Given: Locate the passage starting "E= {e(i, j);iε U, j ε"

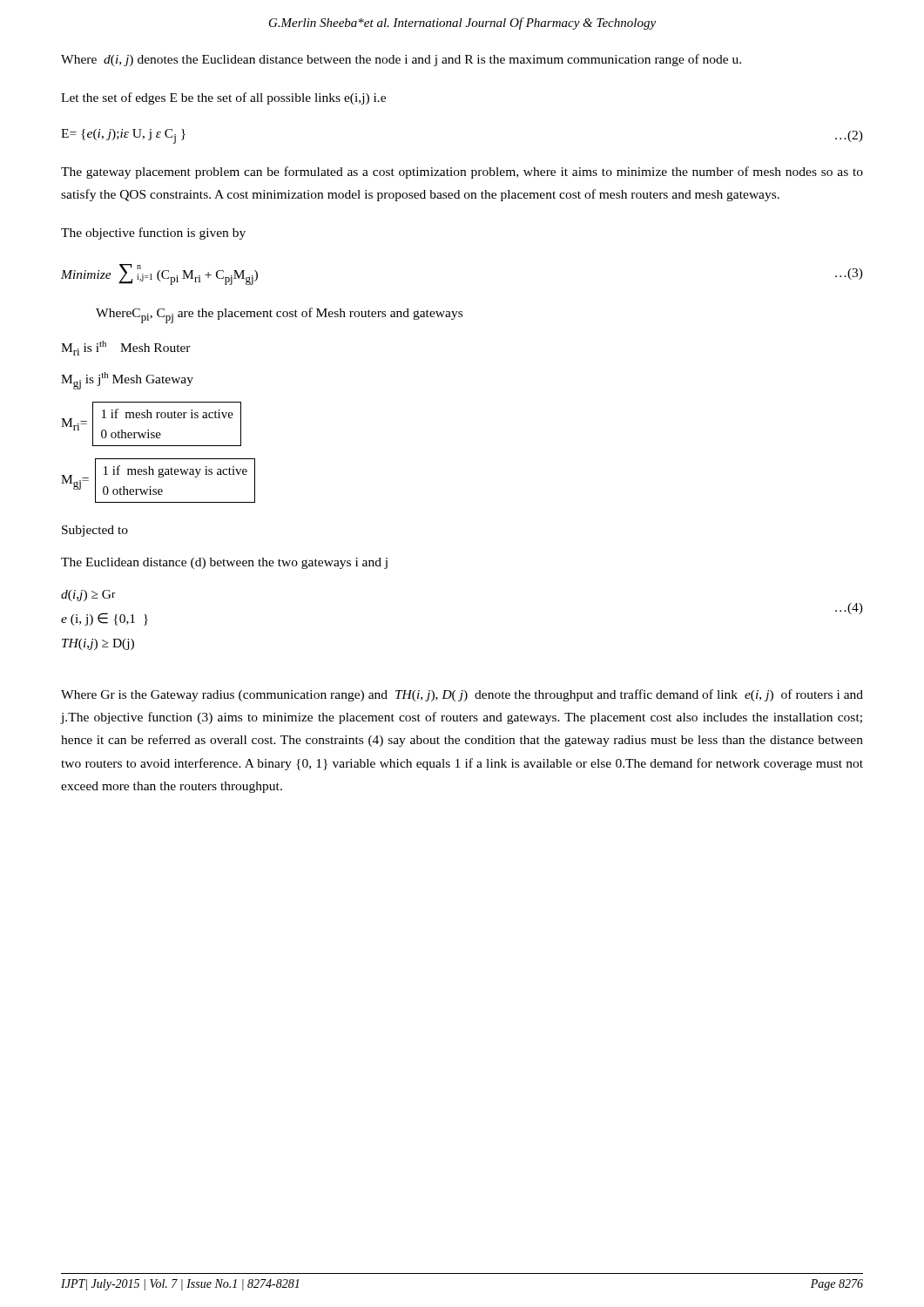Looking at the screenshot, I should (124, 136).
